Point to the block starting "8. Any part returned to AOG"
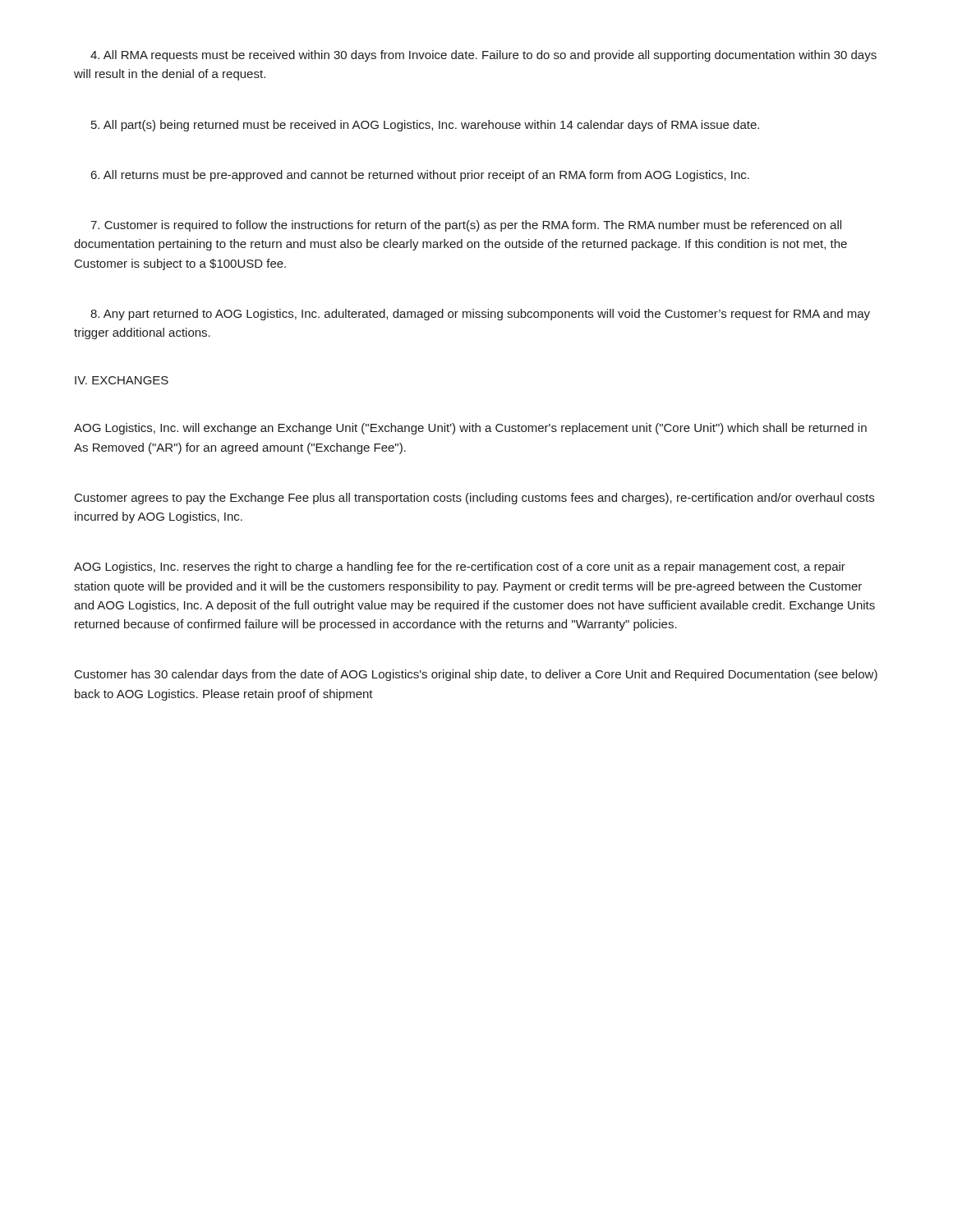The height and width of the screenshot is (1232, 953). click(472, 323)
